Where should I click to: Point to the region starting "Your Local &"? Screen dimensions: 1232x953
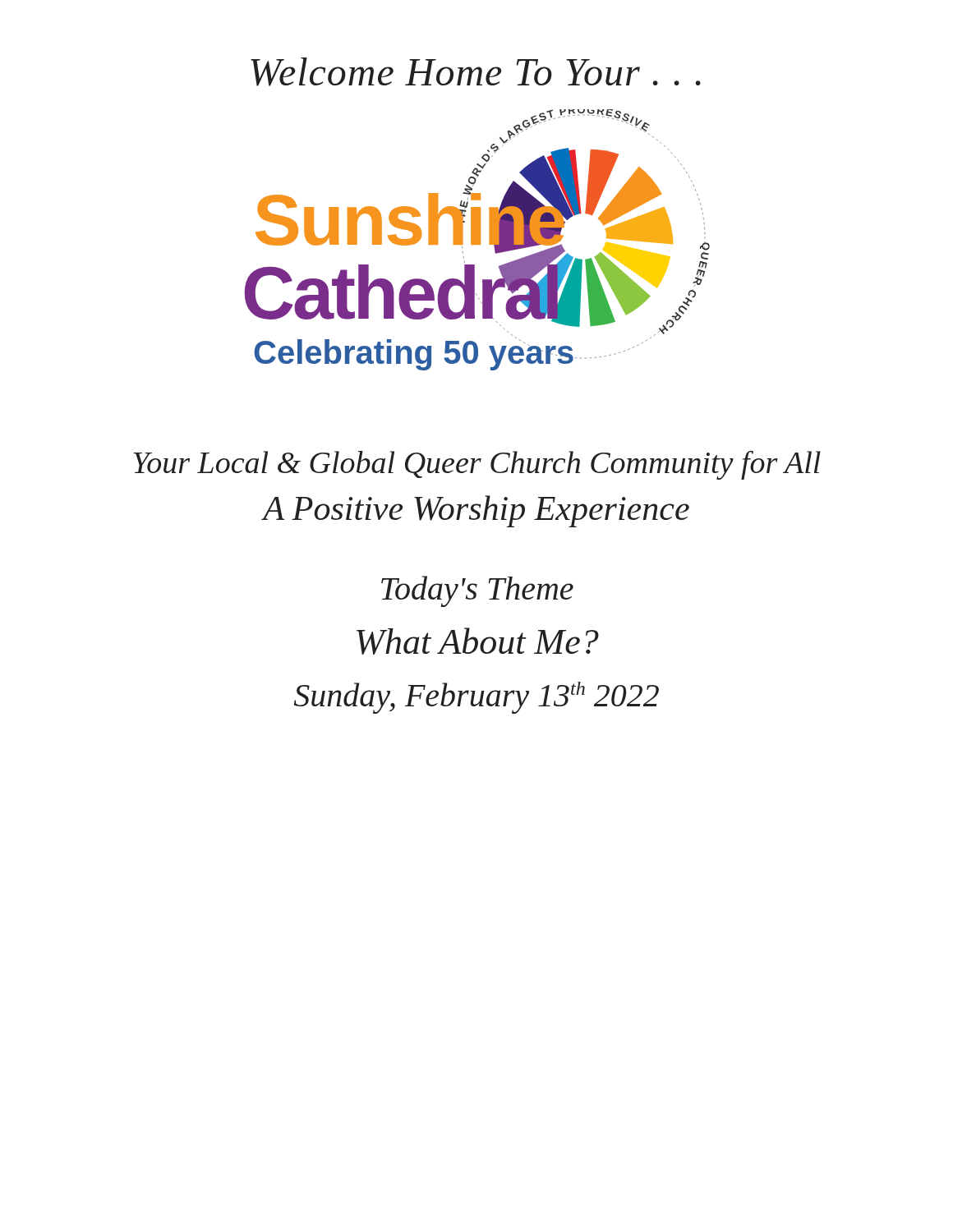click(476, 462)
